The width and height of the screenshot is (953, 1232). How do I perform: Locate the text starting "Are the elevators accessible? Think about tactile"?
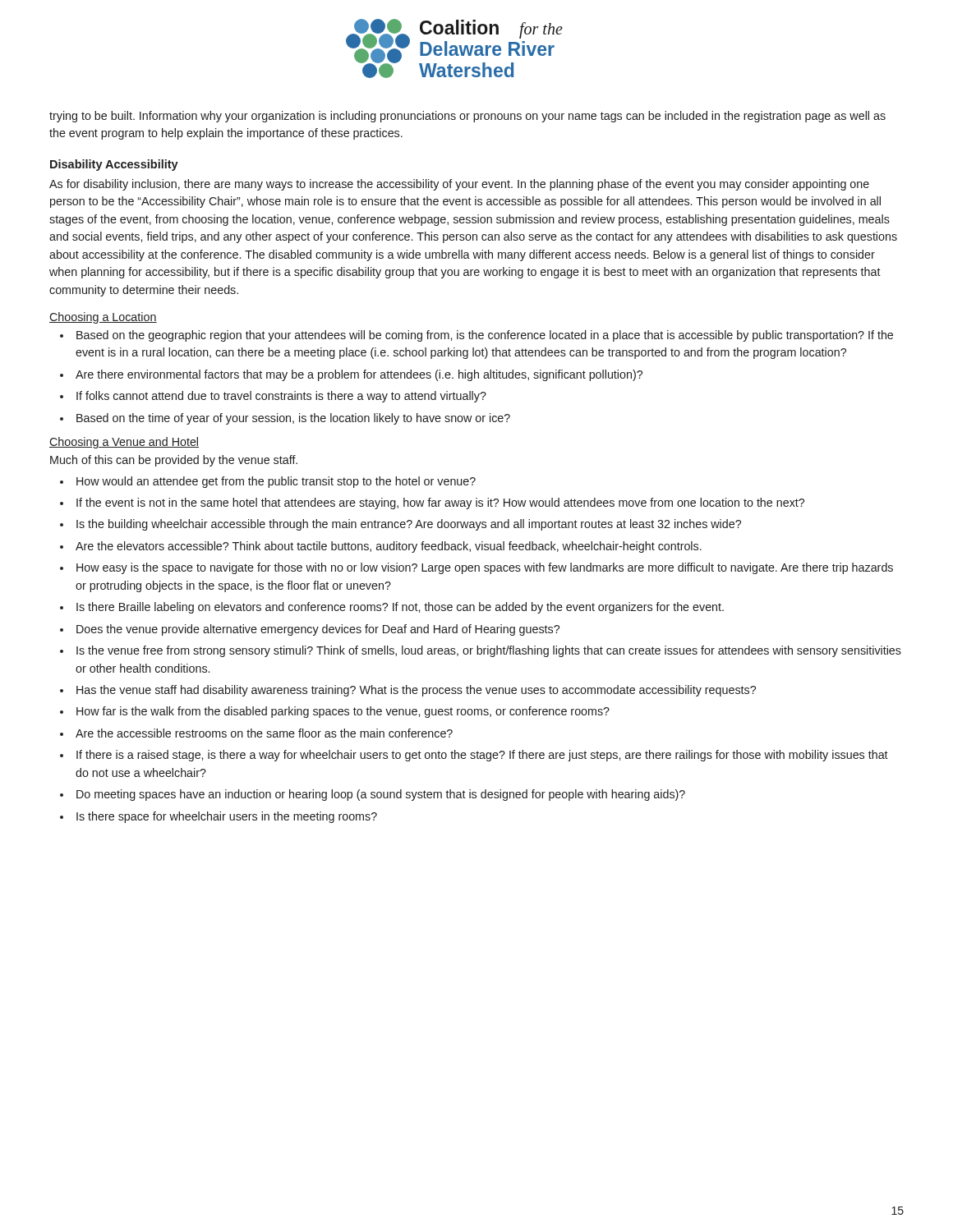click(389, 546)
